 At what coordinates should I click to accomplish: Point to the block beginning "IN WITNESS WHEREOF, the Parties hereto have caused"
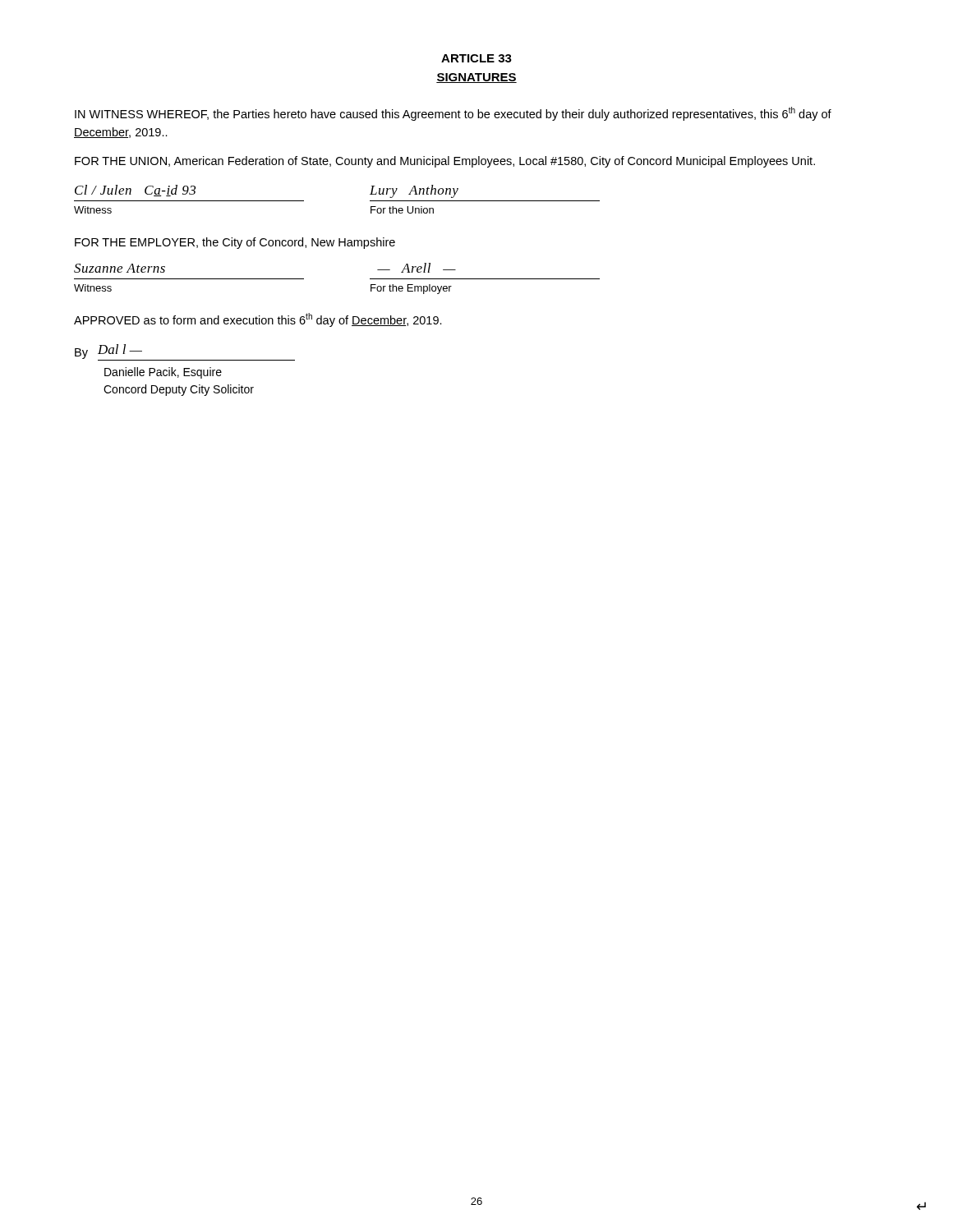pos(453,122)
